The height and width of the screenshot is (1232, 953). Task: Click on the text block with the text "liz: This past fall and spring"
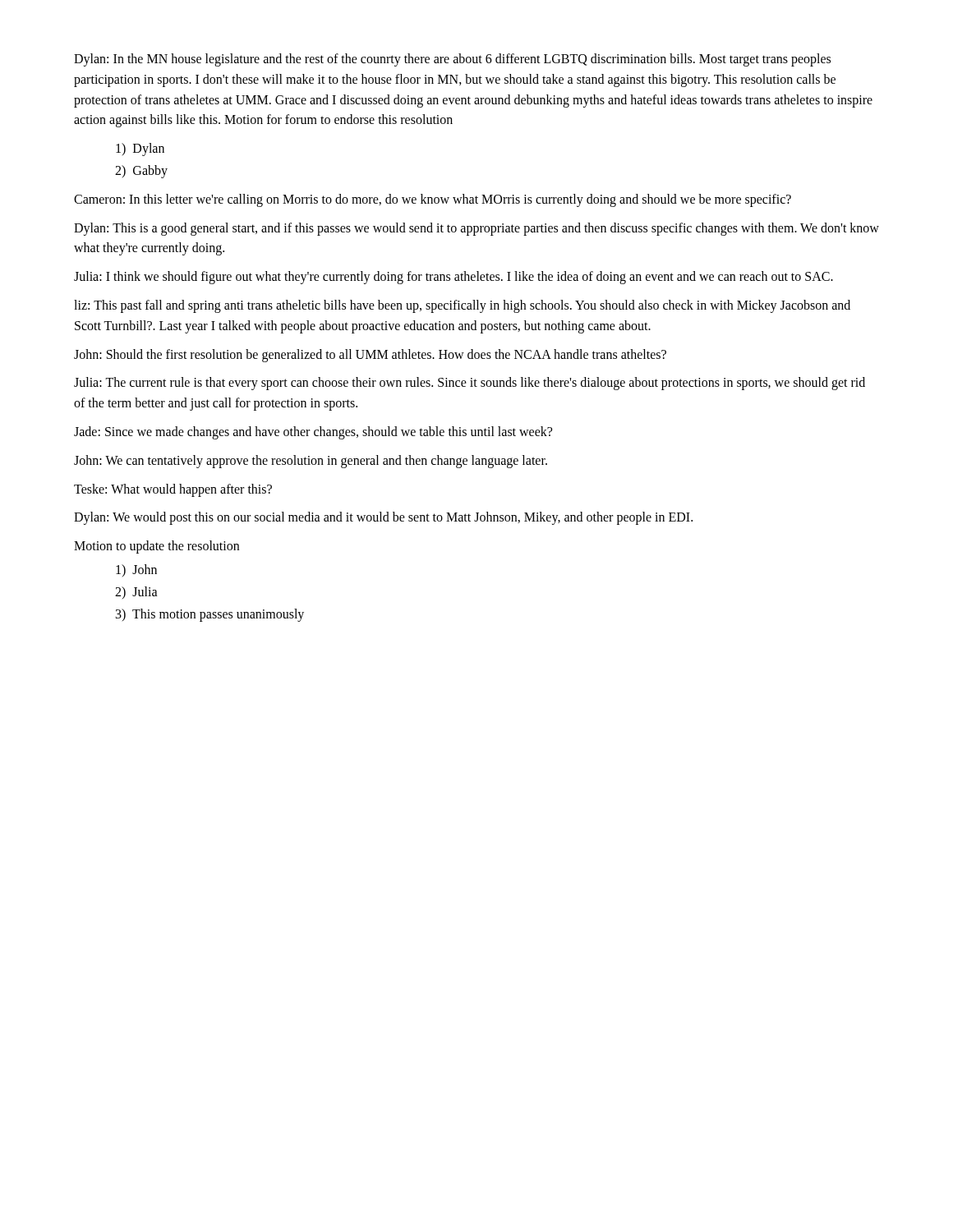point(462,315)
